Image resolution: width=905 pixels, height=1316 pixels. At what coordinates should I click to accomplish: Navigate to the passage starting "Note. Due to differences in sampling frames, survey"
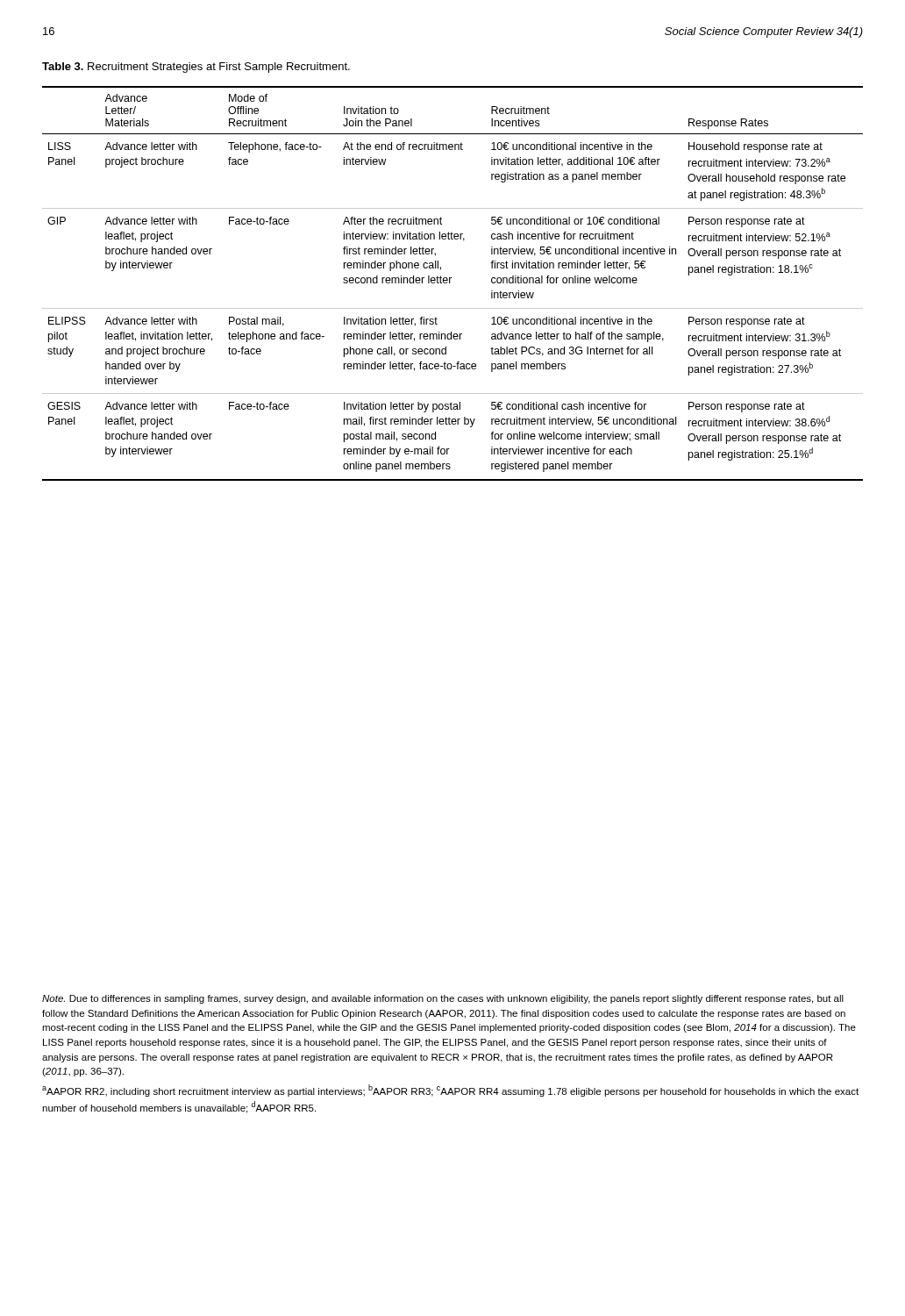pos(452,1053)
